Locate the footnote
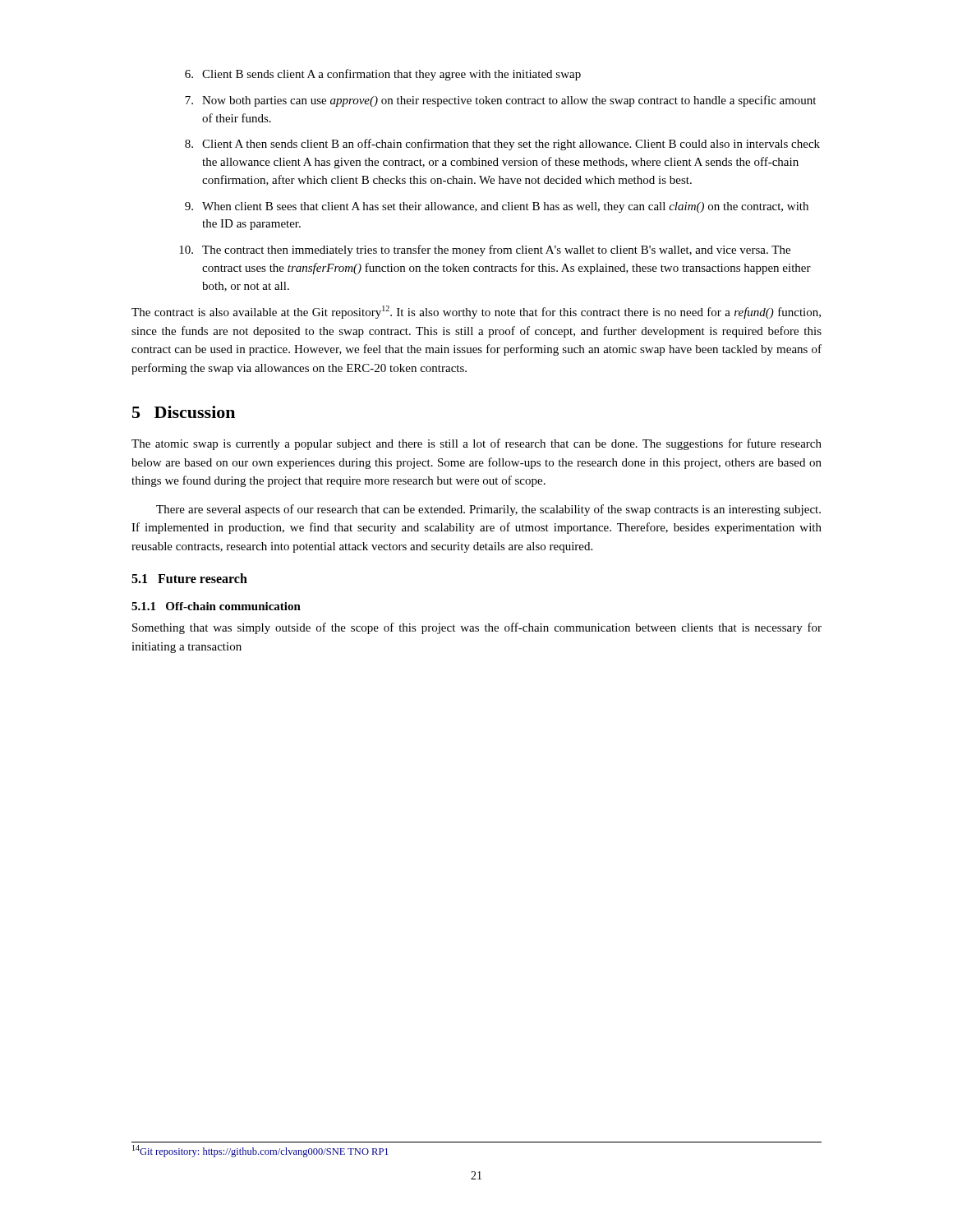The width and height of the screenshot is (953, 1232). click(260, 1150)
